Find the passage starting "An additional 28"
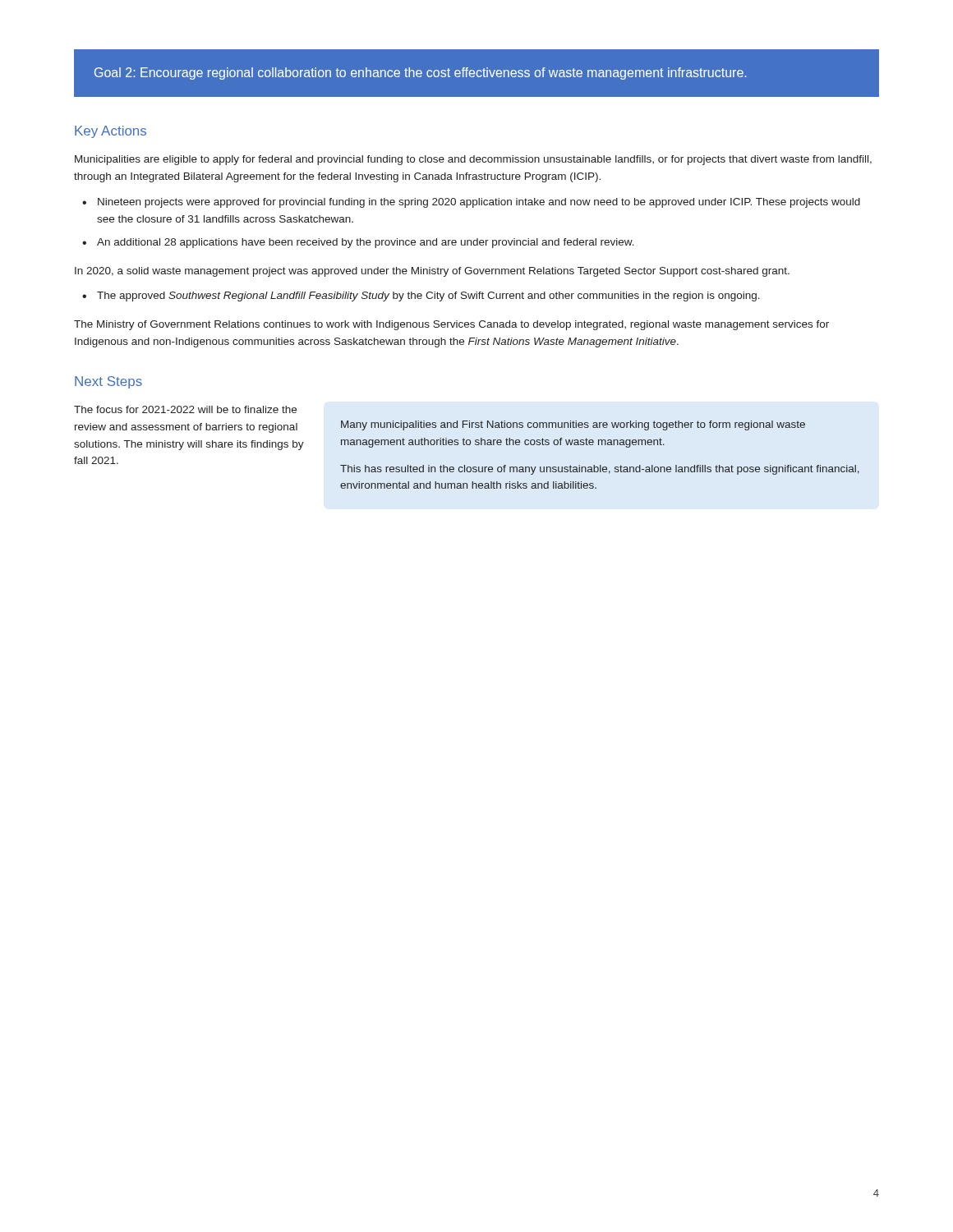 coord(366,242)
